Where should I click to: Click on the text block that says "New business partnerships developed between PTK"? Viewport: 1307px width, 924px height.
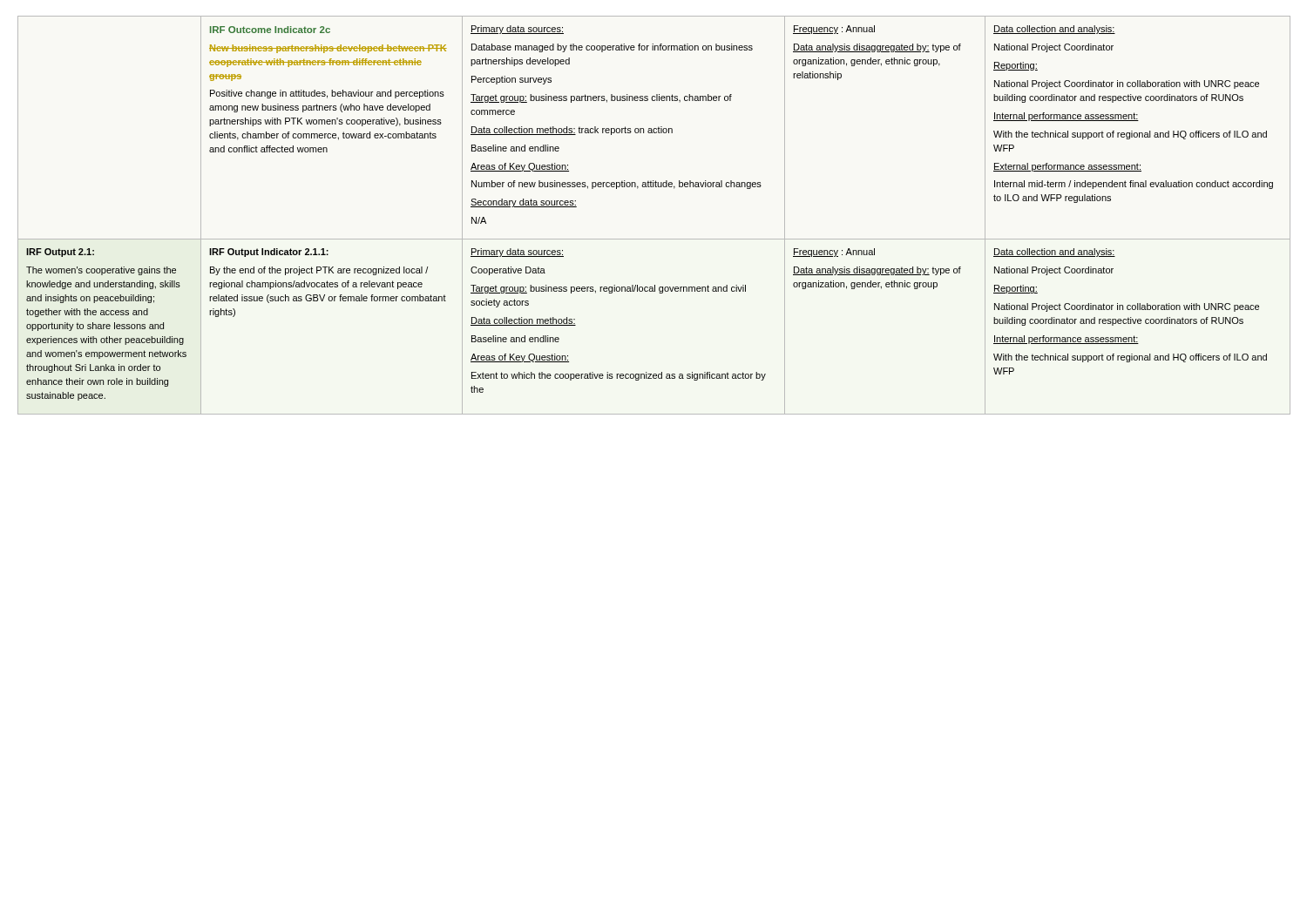[x=332, y=99]
